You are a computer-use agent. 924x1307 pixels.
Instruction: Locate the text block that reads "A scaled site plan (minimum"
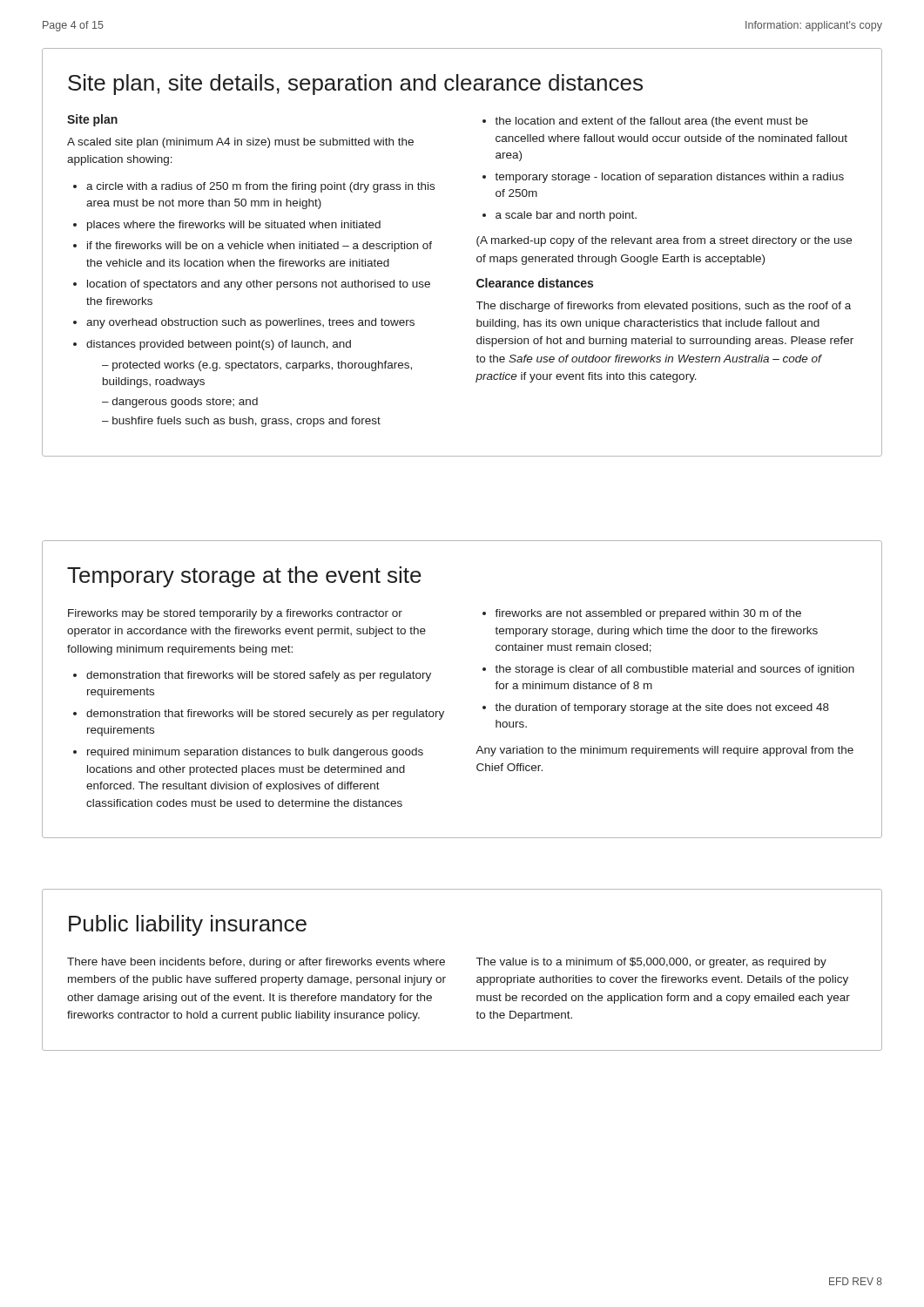[241, 150]
